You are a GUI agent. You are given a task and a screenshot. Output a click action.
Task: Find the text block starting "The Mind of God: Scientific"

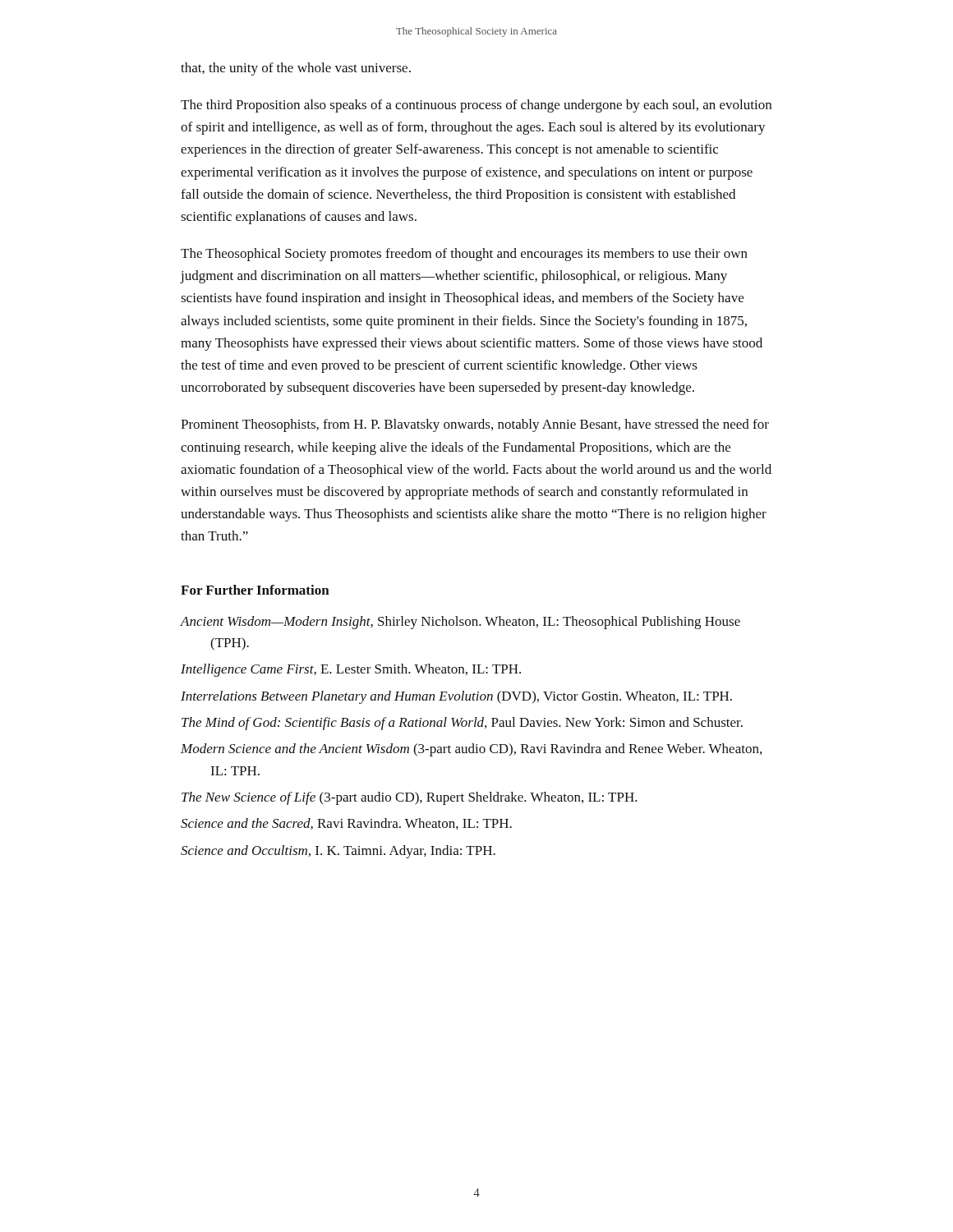(x=462, y=722)
